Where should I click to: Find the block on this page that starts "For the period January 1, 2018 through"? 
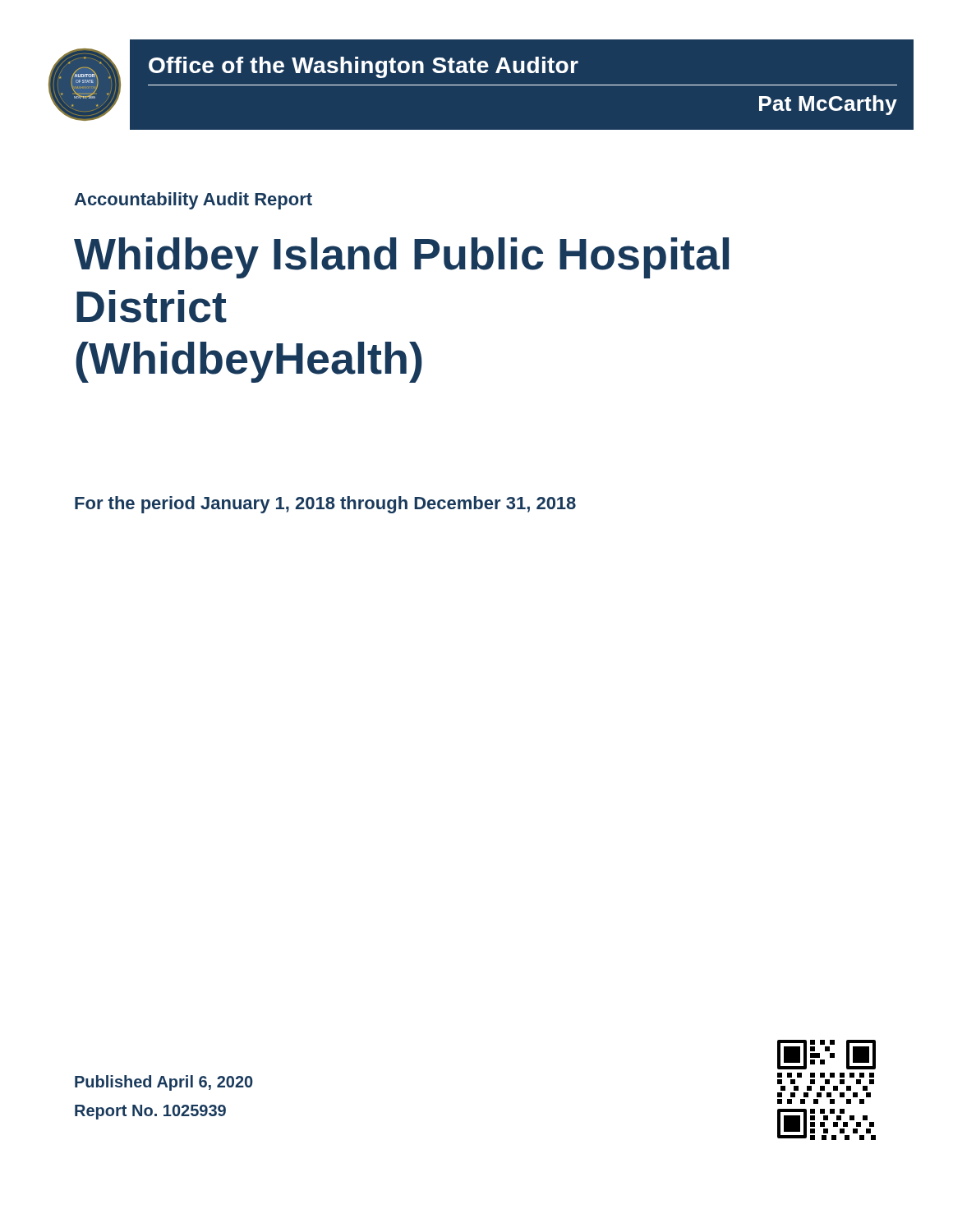point(325,503)
